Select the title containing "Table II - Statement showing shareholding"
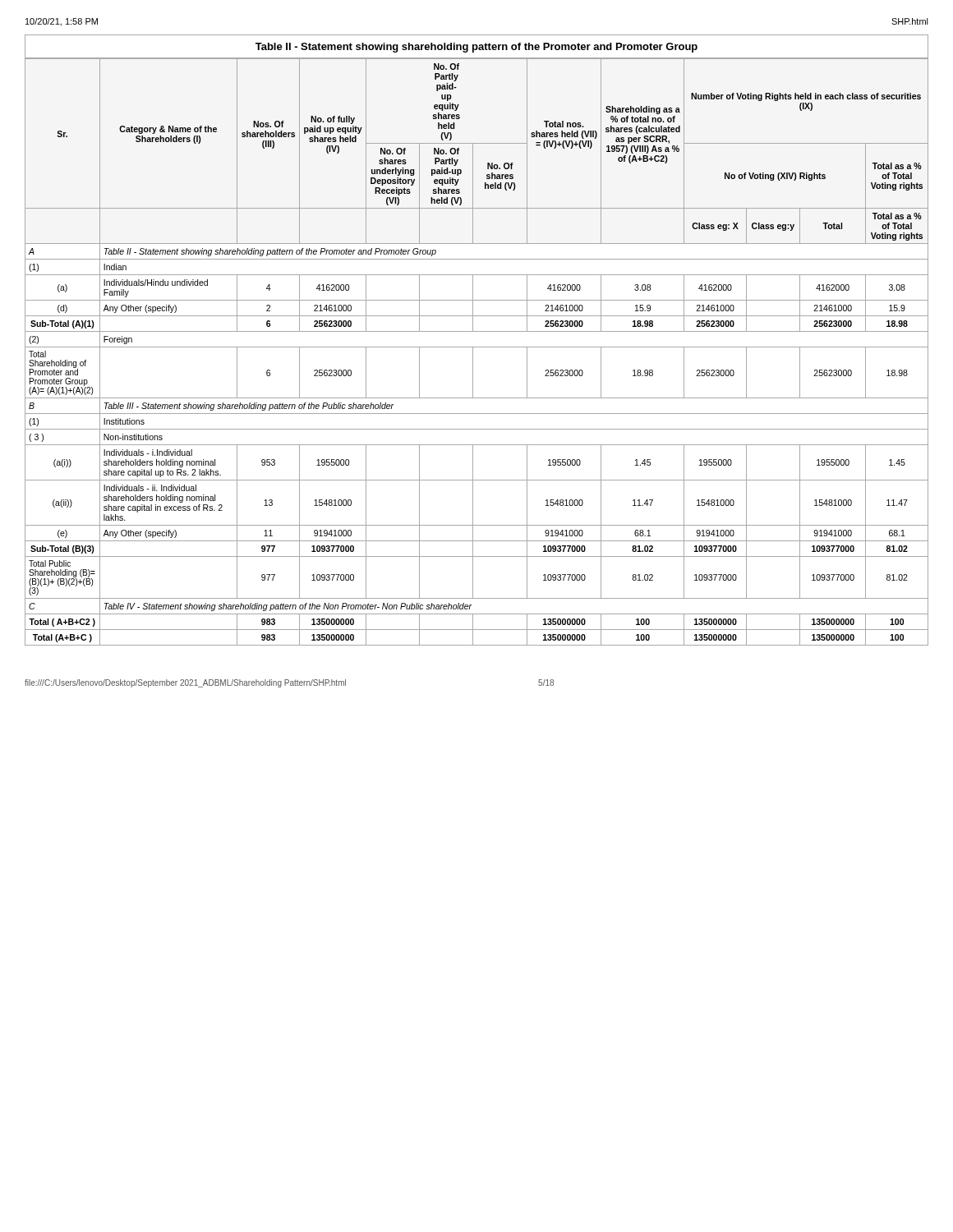 pyautogui.click(x=476, y=46)
